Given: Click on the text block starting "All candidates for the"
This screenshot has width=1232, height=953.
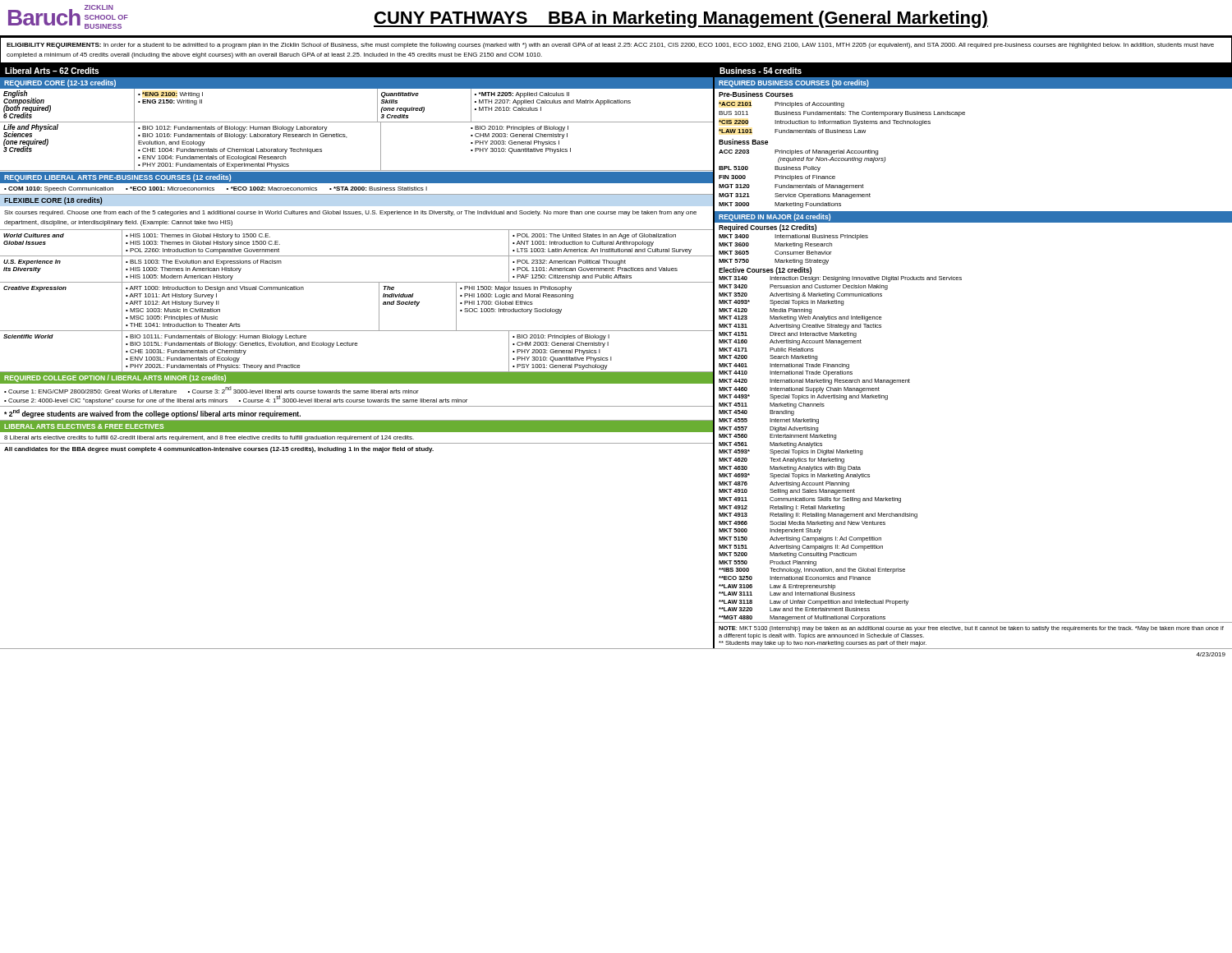Looking at the screenshot, I should click(219, 449).
